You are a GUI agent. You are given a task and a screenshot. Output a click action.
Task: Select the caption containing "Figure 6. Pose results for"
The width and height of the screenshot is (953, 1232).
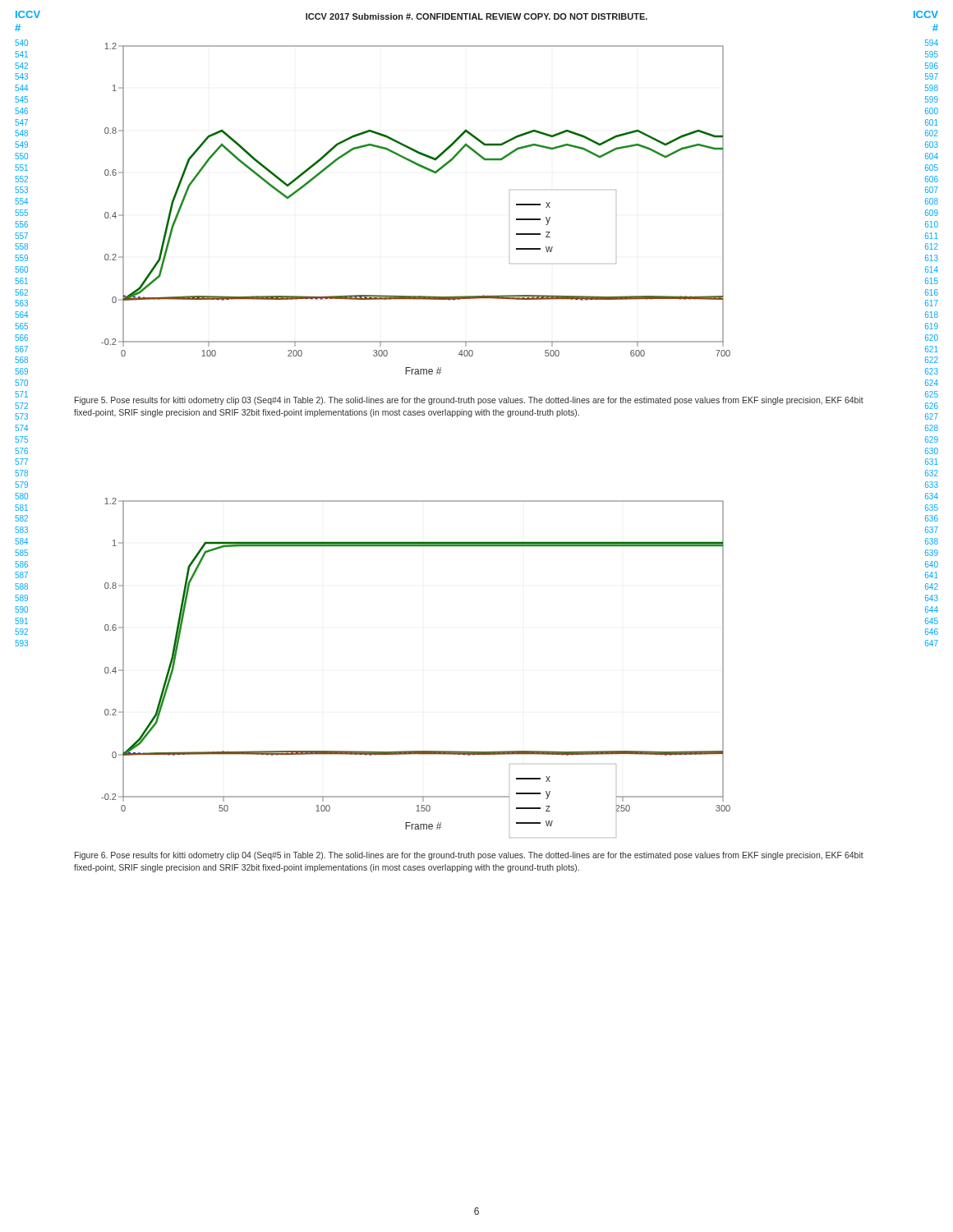[469, 861]
